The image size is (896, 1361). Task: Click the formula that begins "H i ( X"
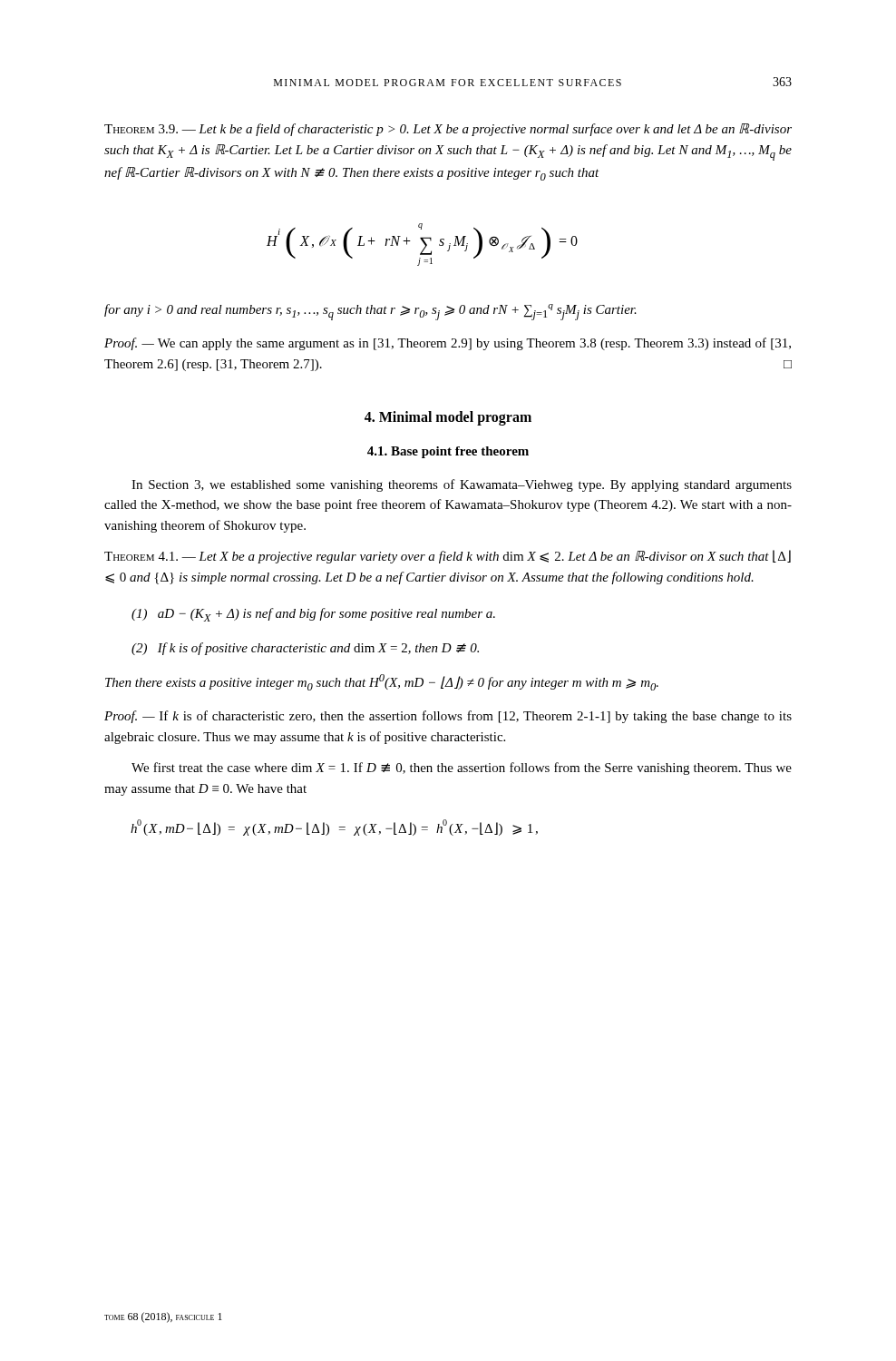point(448,239)
